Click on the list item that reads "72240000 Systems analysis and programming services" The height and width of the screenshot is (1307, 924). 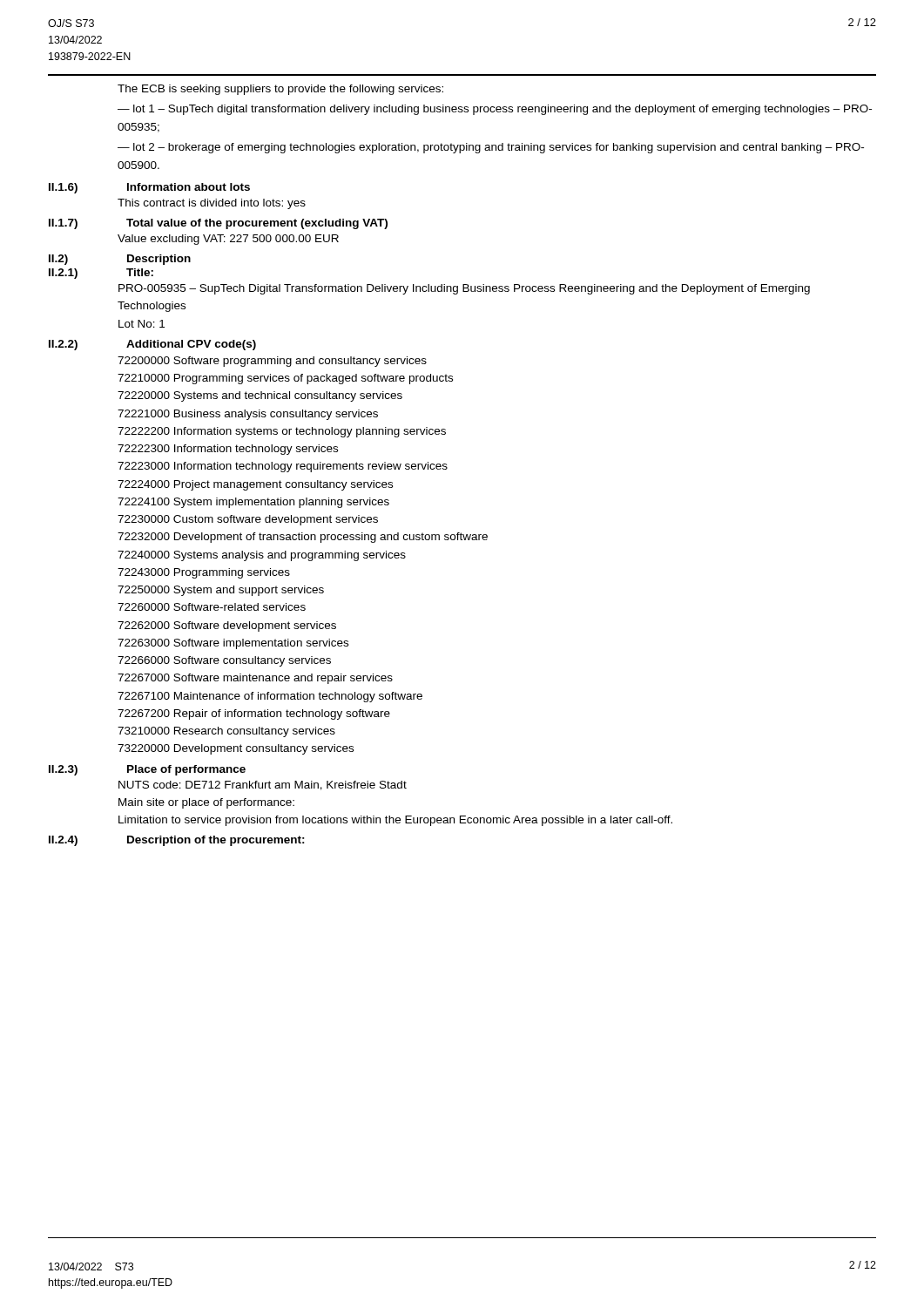coord(262,554)
